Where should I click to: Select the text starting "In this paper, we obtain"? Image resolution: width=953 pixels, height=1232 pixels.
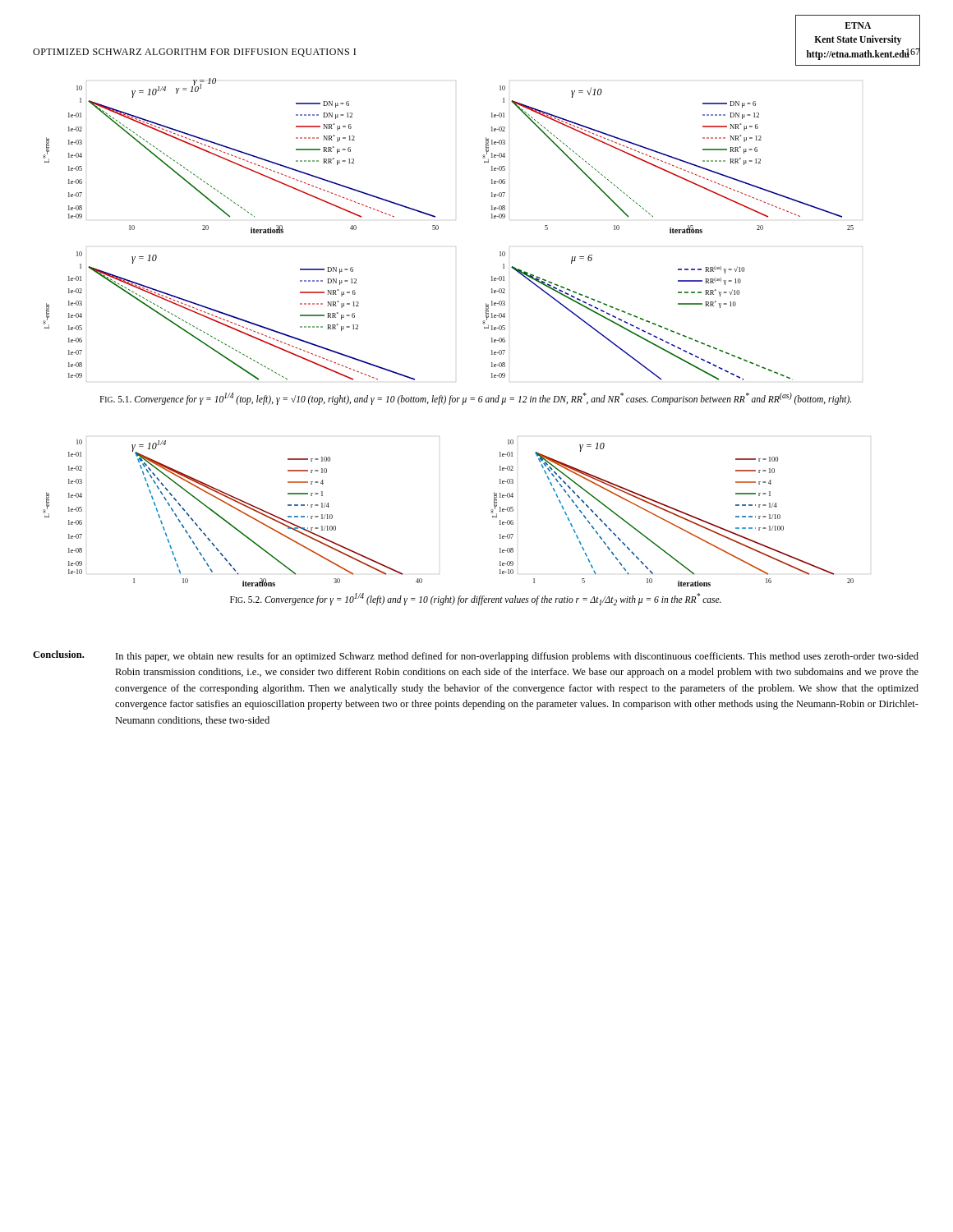point(517,688)
